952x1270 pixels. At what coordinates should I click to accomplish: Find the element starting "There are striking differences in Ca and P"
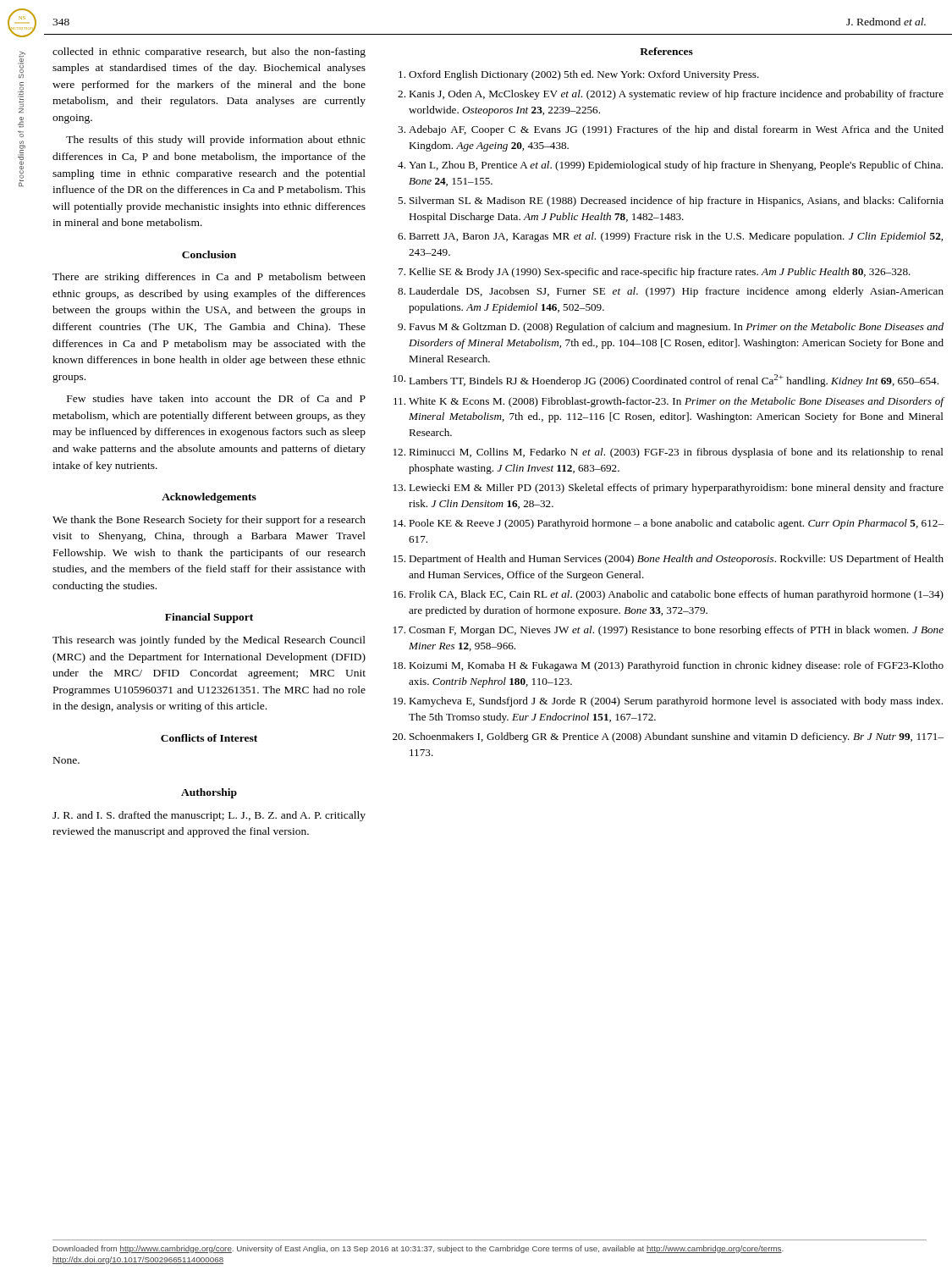(209, 371)
